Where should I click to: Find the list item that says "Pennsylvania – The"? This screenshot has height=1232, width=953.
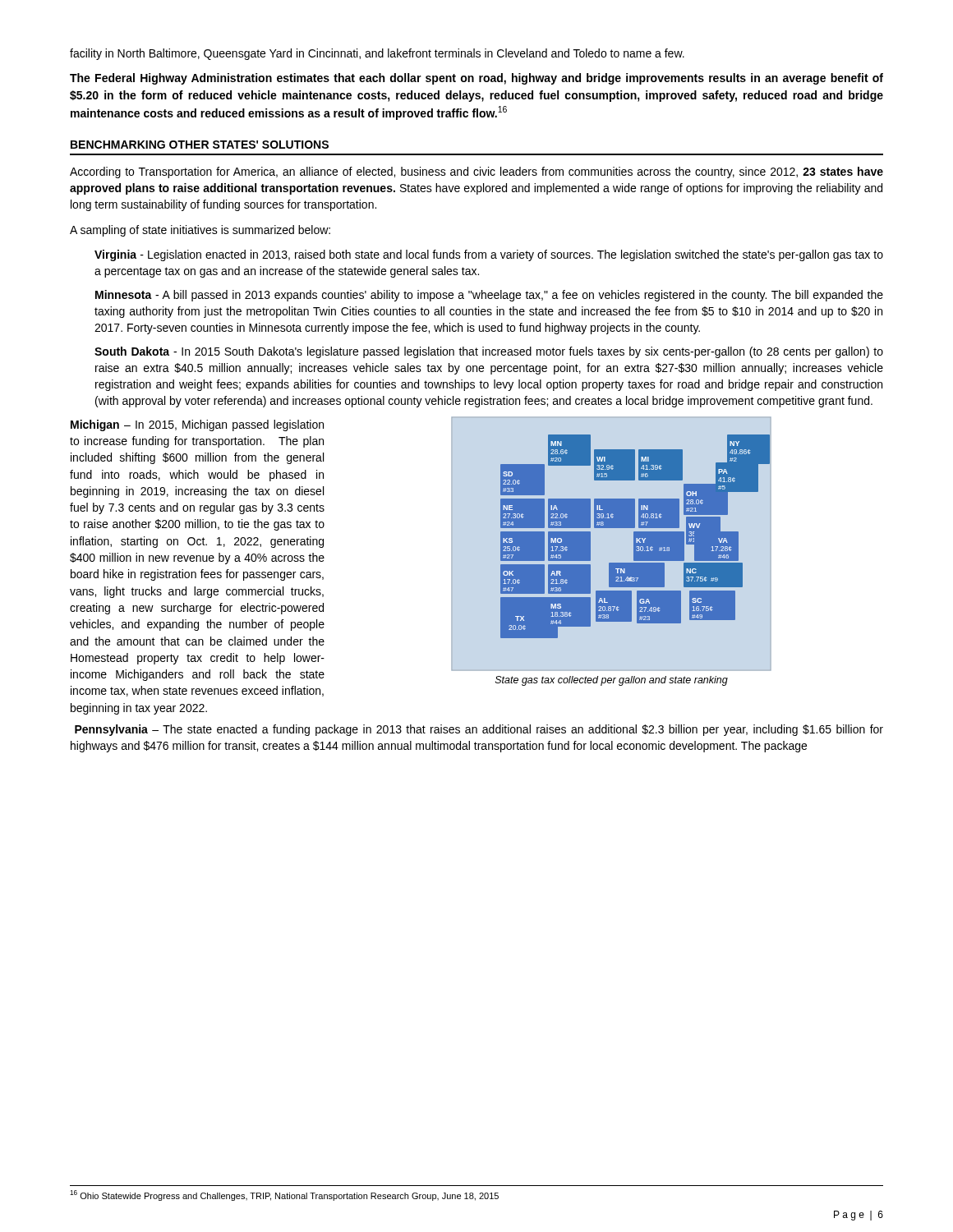click(x=476, y=738)
